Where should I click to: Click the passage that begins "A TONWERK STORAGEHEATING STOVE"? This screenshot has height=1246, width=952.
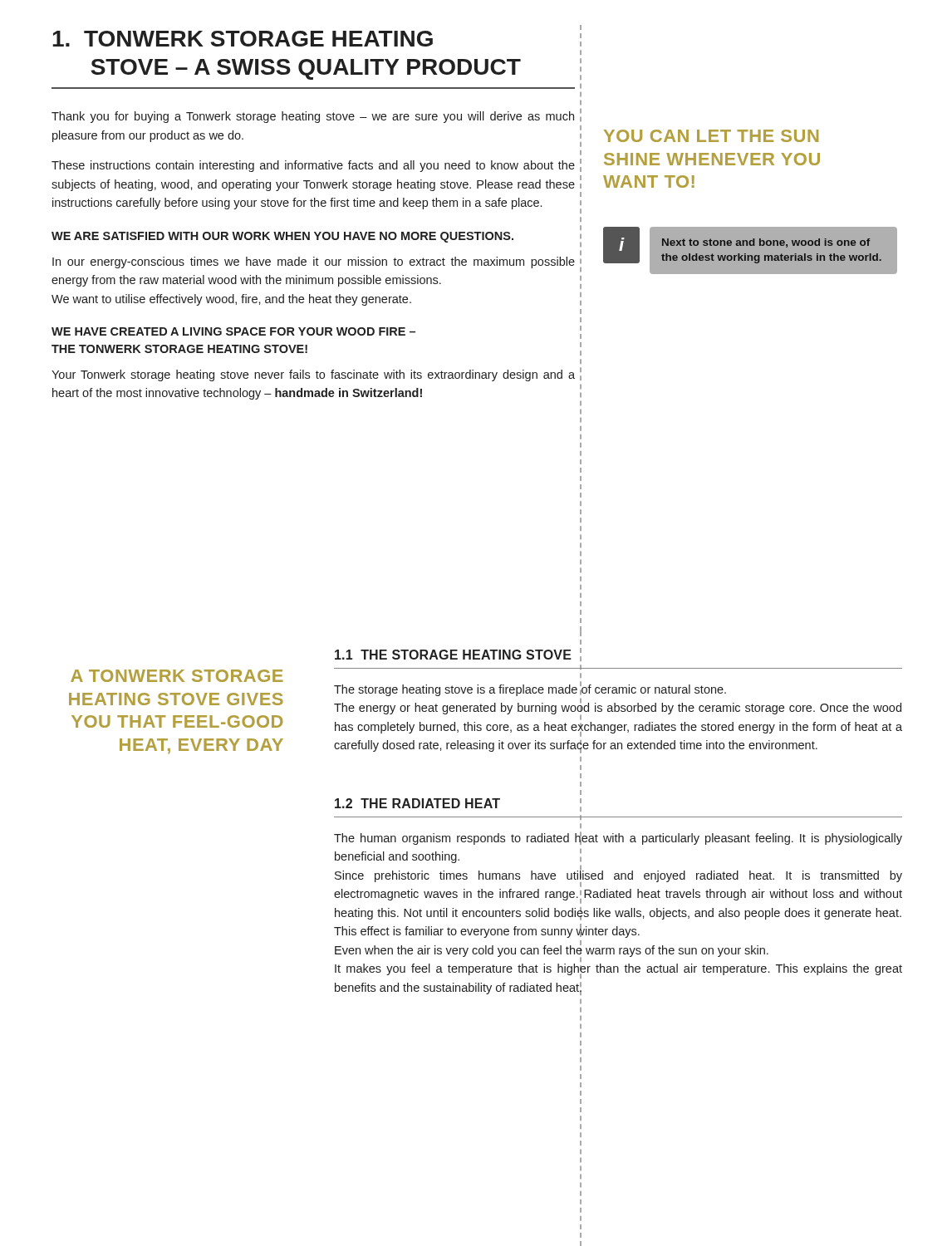tap(176, 710)
